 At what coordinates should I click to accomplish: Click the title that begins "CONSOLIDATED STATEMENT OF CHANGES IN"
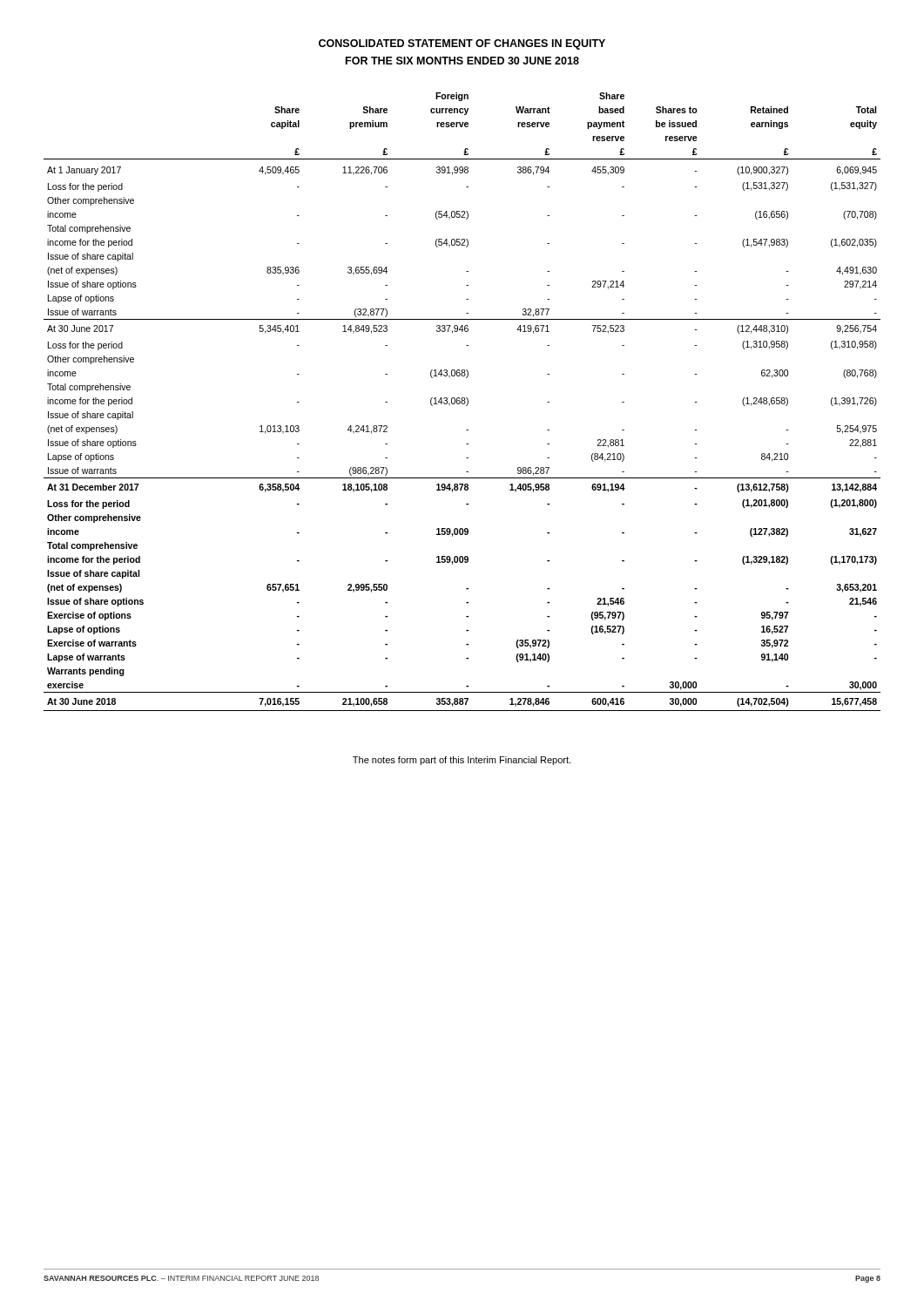point(462,52)
